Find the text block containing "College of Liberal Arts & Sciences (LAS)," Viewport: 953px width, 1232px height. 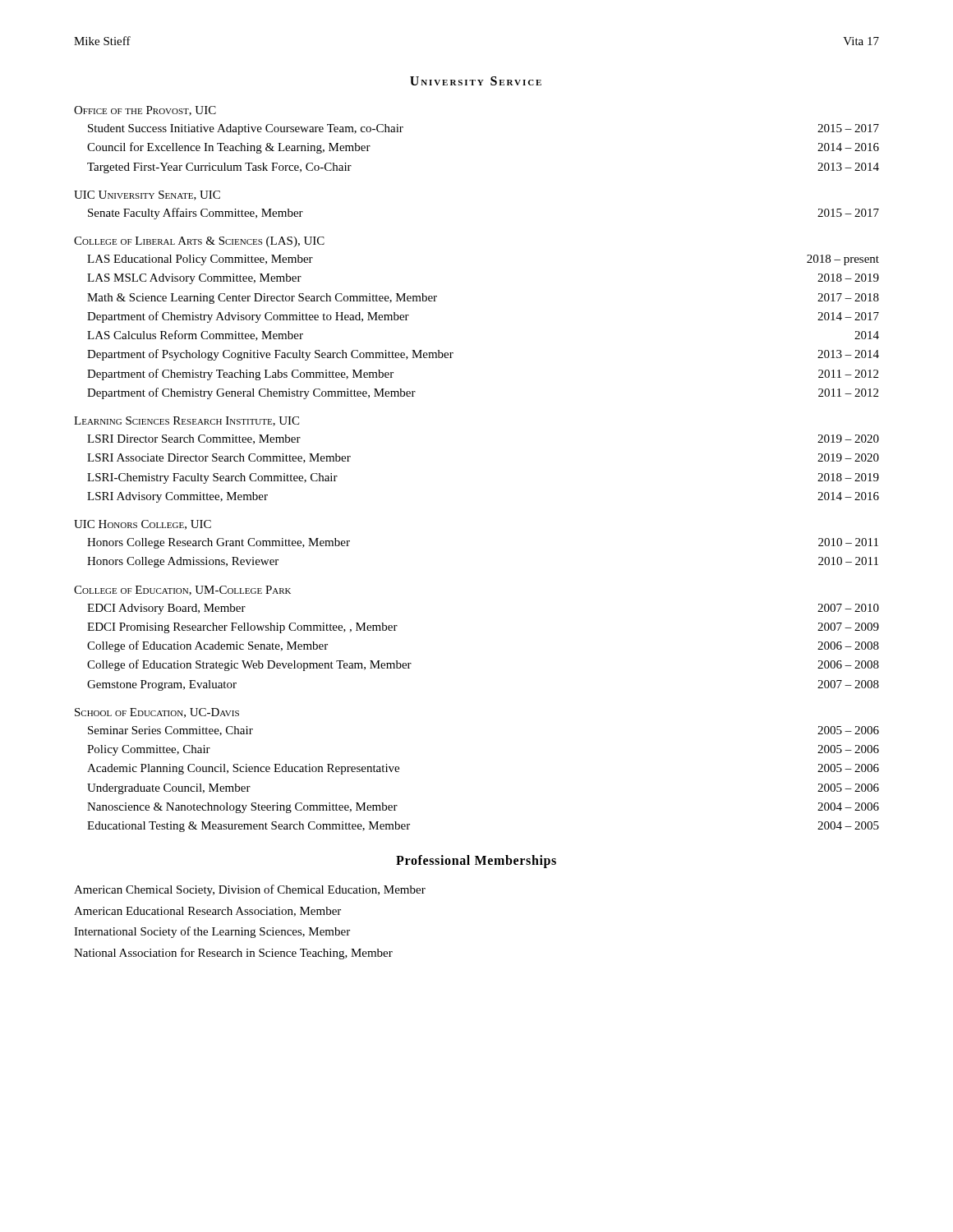point(199,242)
